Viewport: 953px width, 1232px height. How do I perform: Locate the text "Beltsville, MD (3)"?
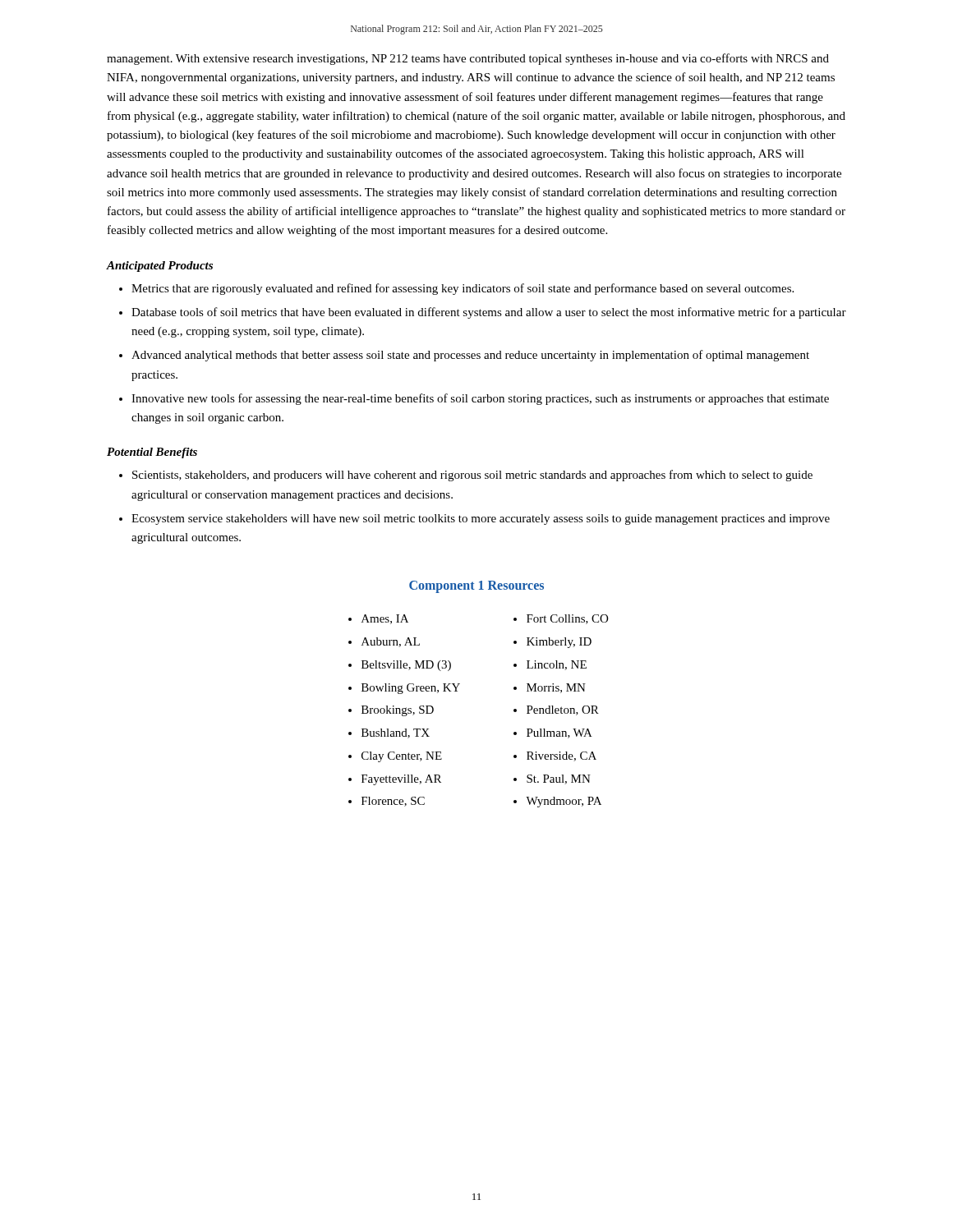click(406, 664)
